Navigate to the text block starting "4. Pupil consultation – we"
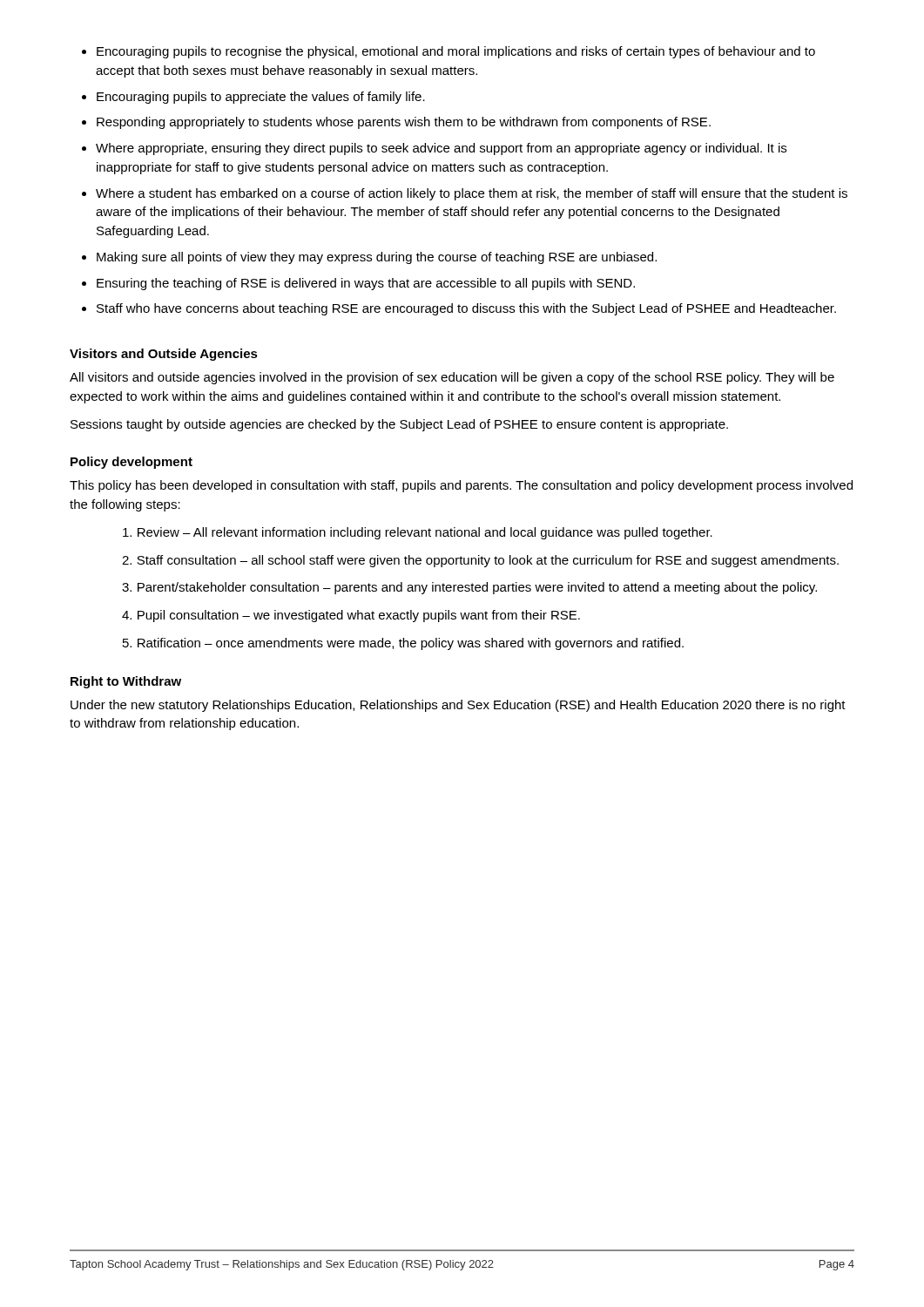The image size is (924, 1307). click(351, 615)
